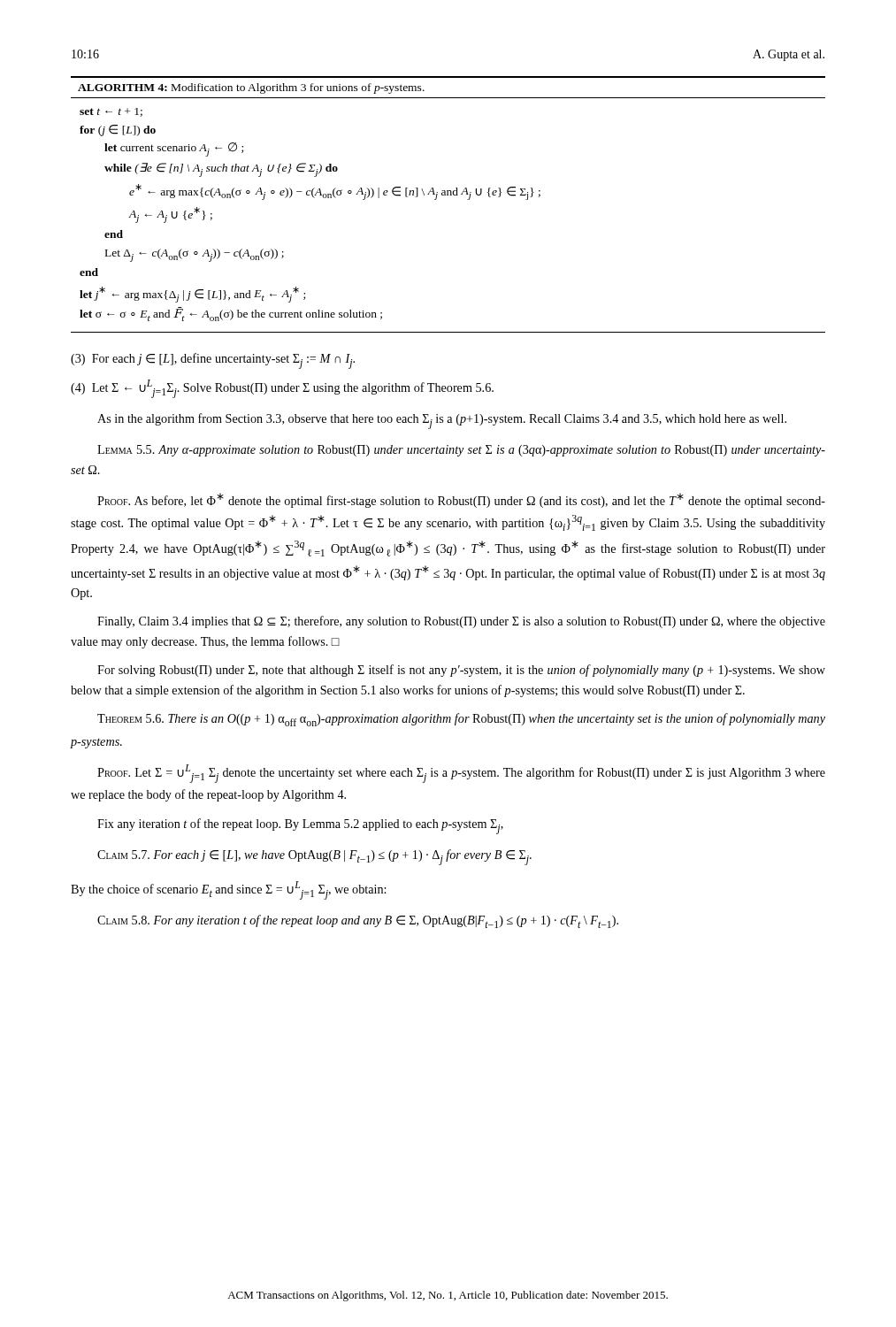The height and width of the screenshot is (1327, 896).
Task: Locate the block of text that opens with "Claim 5.8. For any iteration t of the"
Action: point(358,922)
